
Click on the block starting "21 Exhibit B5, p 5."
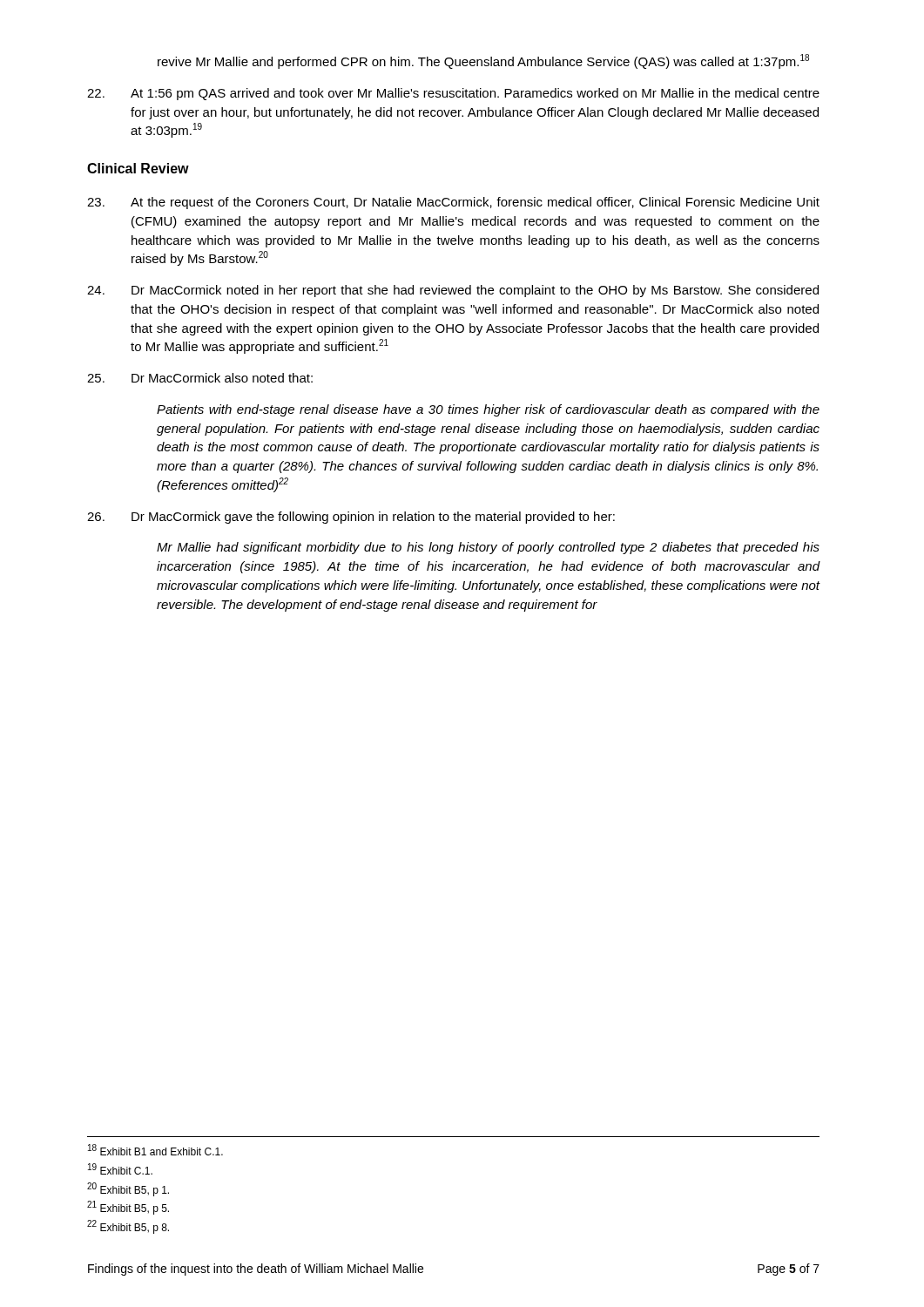pos(129,1208)
